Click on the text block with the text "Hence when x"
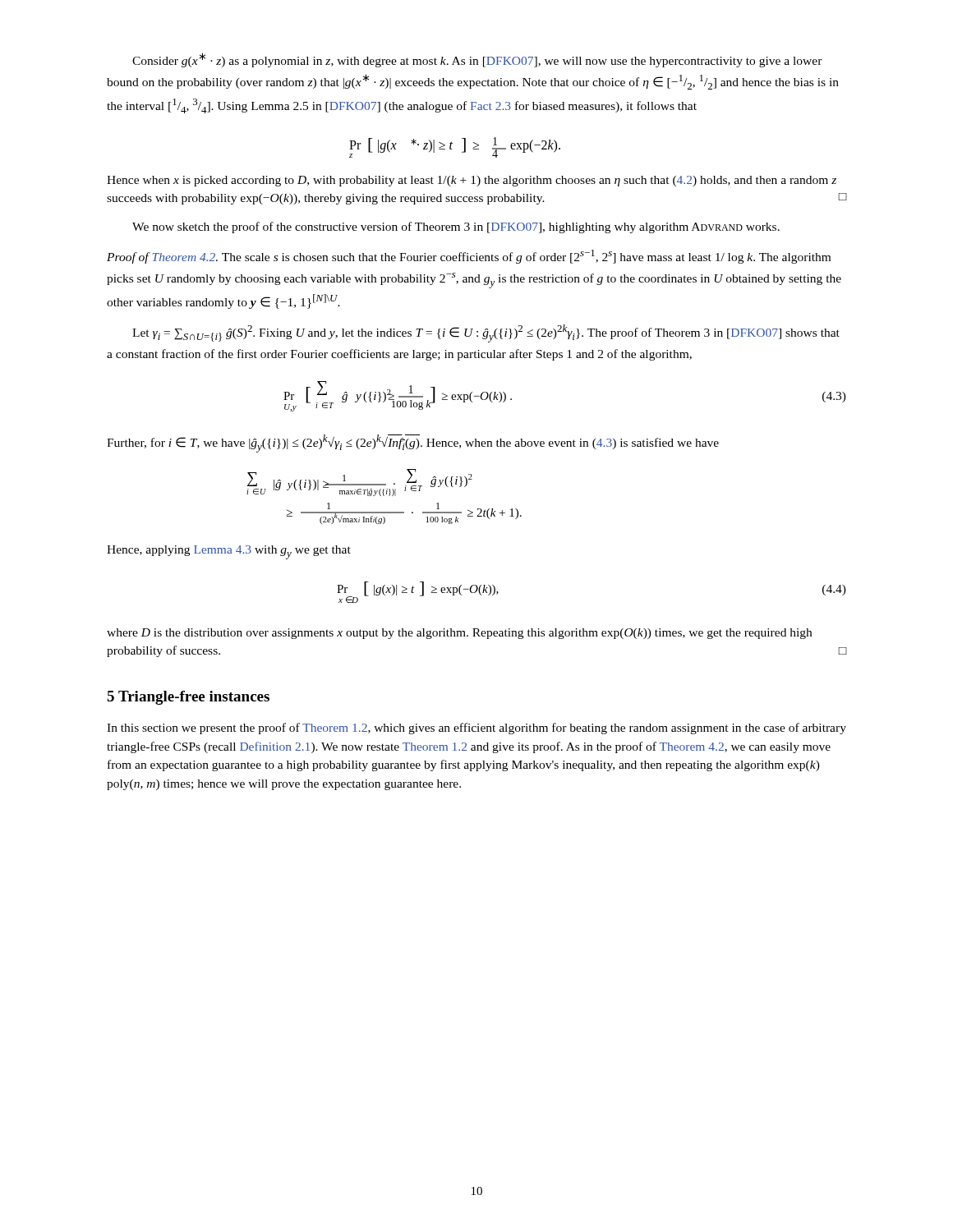The height and width of the screenshot is (1232, 953). [x=476, y=189]
